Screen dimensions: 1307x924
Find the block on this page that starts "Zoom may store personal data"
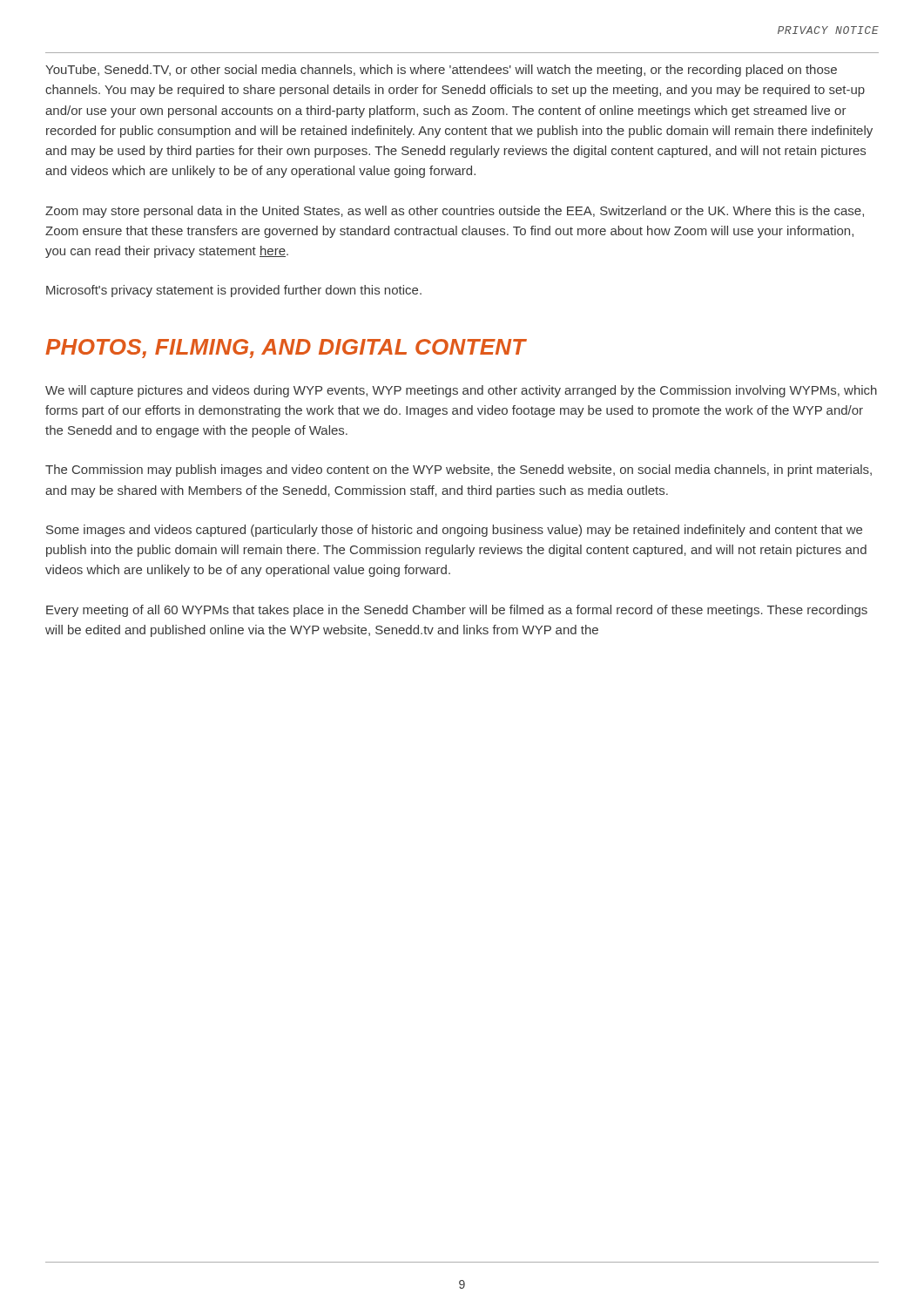455,230
